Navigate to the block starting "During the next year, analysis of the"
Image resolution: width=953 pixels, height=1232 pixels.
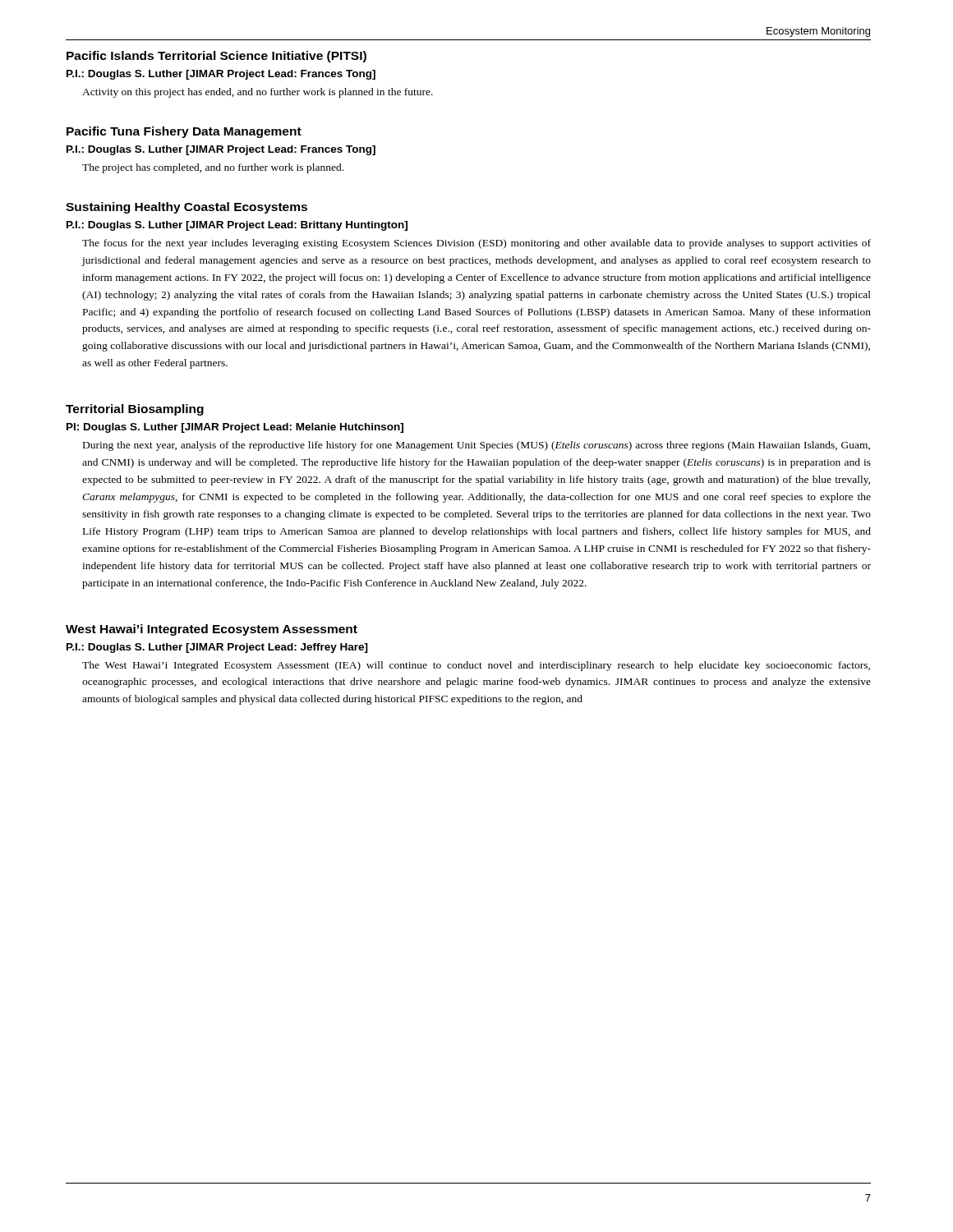476,514
